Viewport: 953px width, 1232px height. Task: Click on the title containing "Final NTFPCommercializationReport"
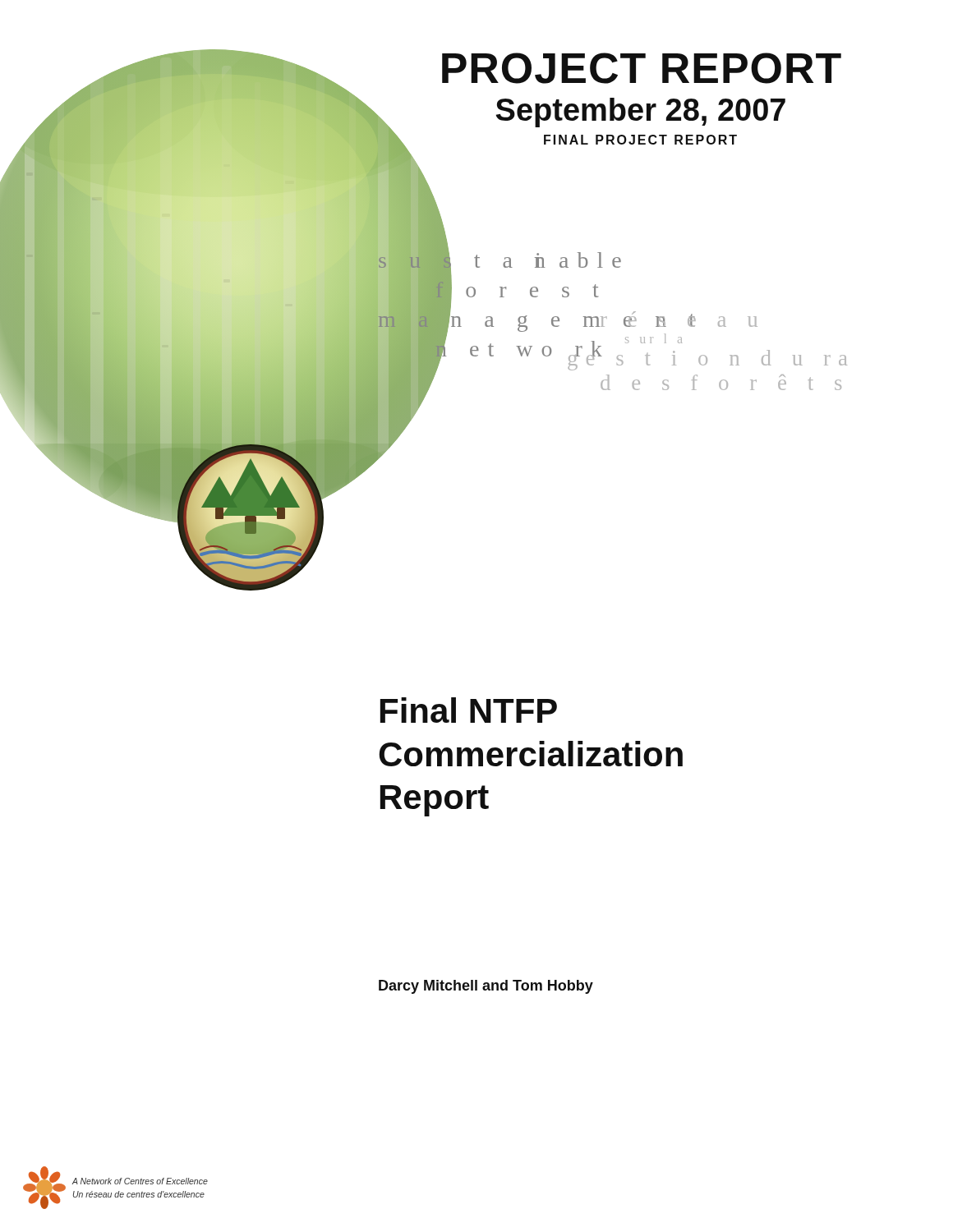(x=604, y=755)
